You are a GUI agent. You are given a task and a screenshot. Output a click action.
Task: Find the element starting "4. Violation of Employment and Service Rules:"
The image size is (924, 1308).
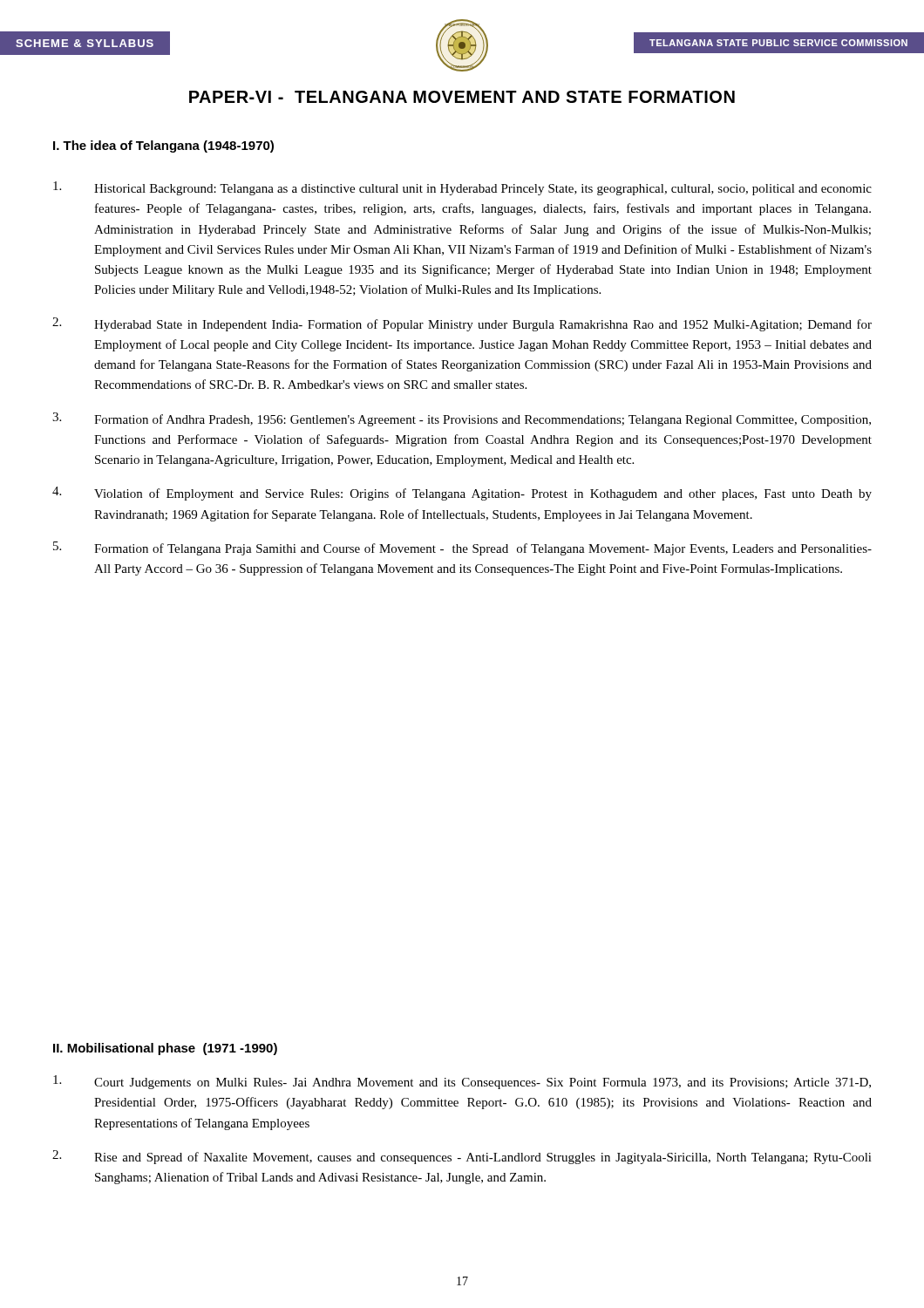tap(462, 504)
